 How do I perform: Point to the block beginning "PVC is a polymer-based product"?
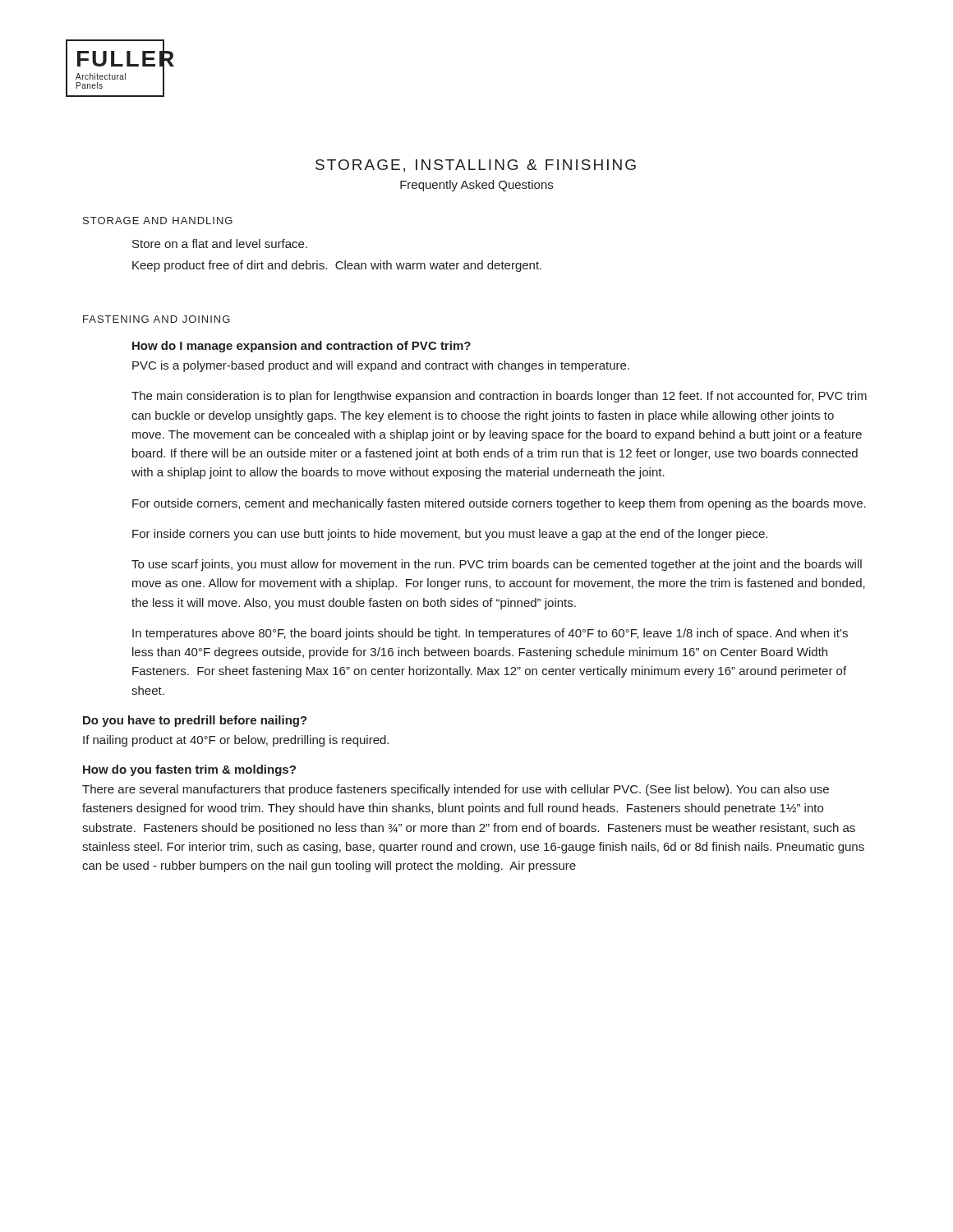pos(381,365)
